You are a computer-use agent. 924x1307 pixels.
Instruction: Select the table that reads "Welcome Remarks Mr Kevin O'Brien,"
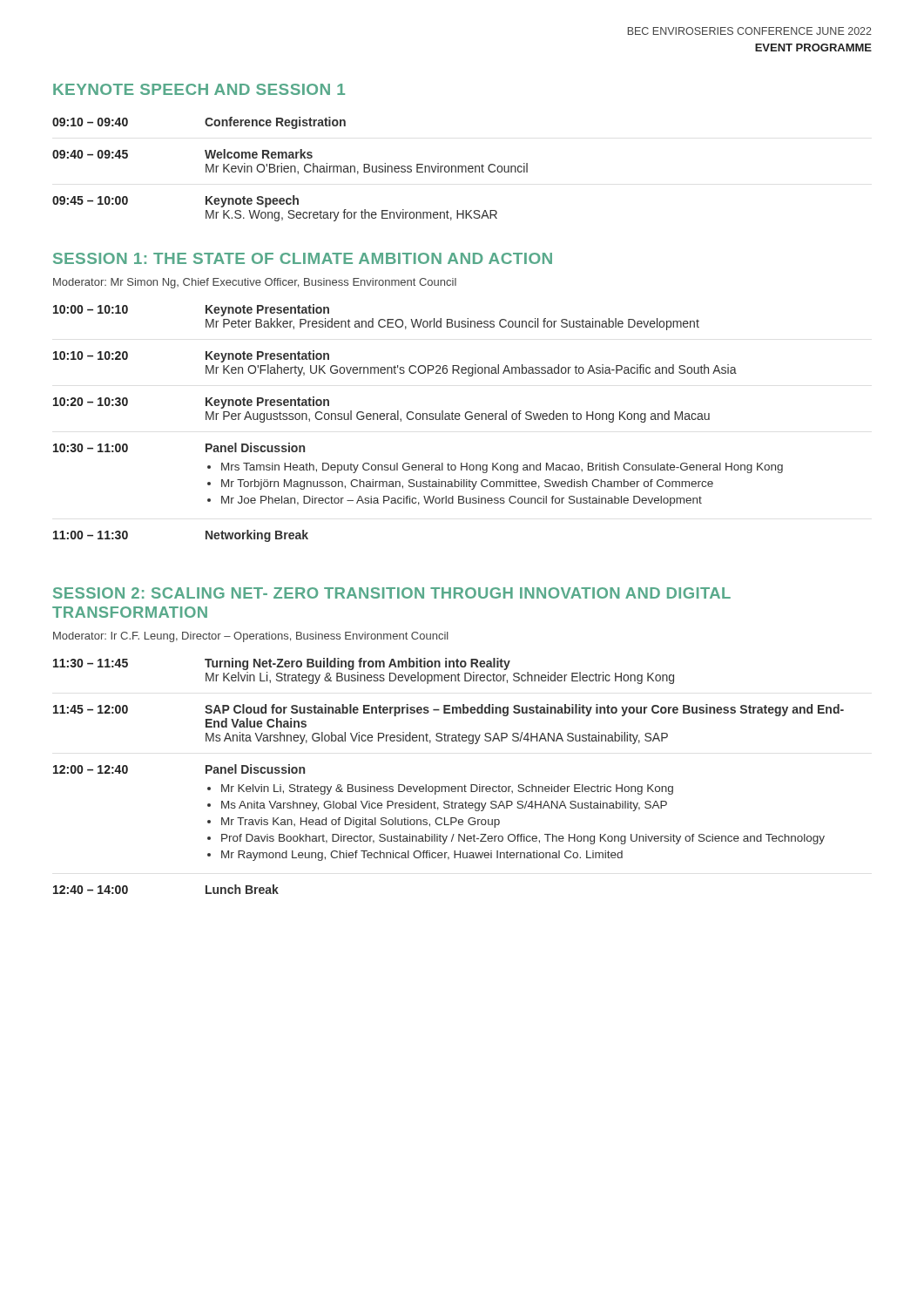point(462,168)
